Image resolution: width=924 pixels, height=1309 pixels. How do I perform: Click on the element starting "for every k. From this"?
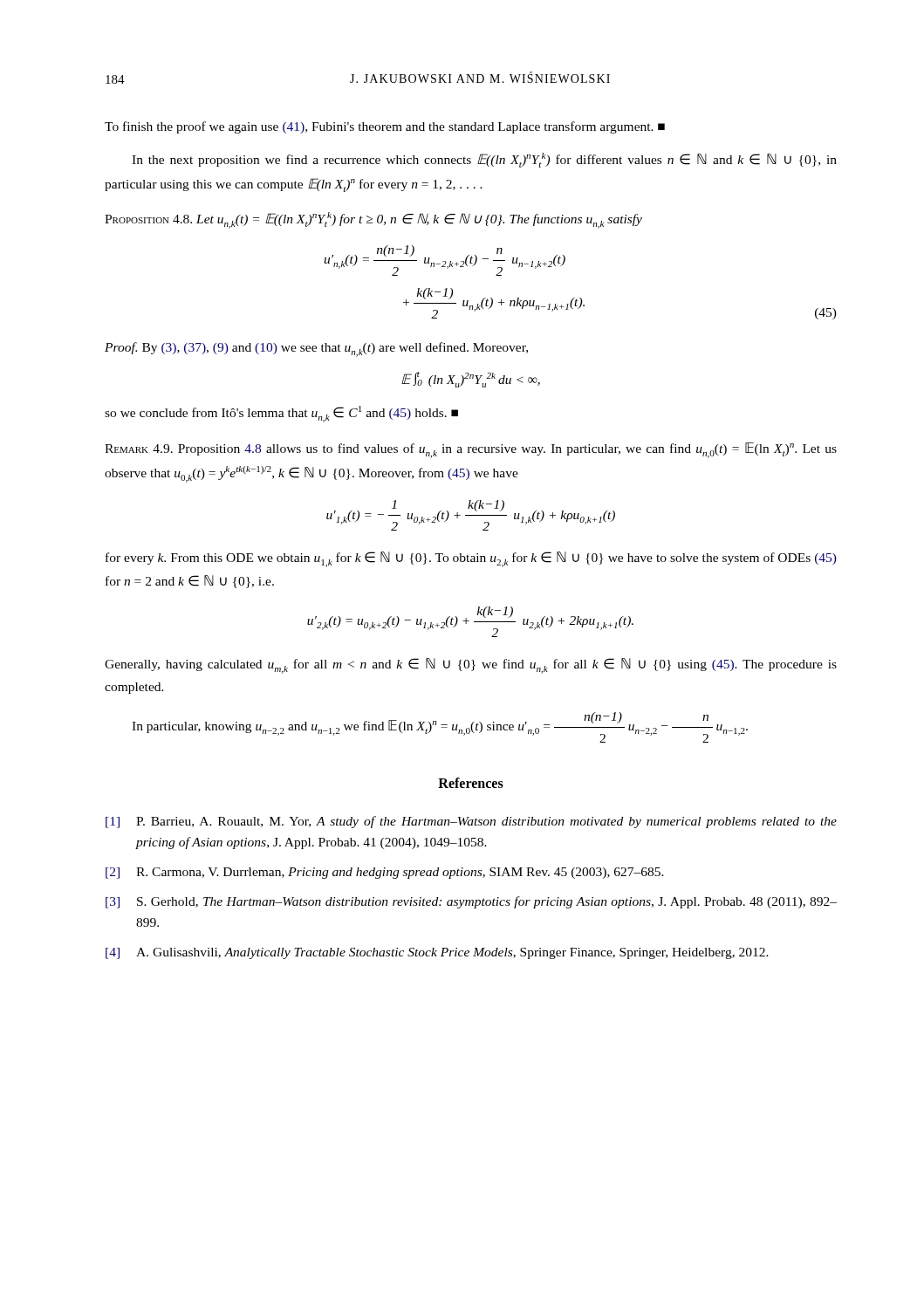point(471,569)
